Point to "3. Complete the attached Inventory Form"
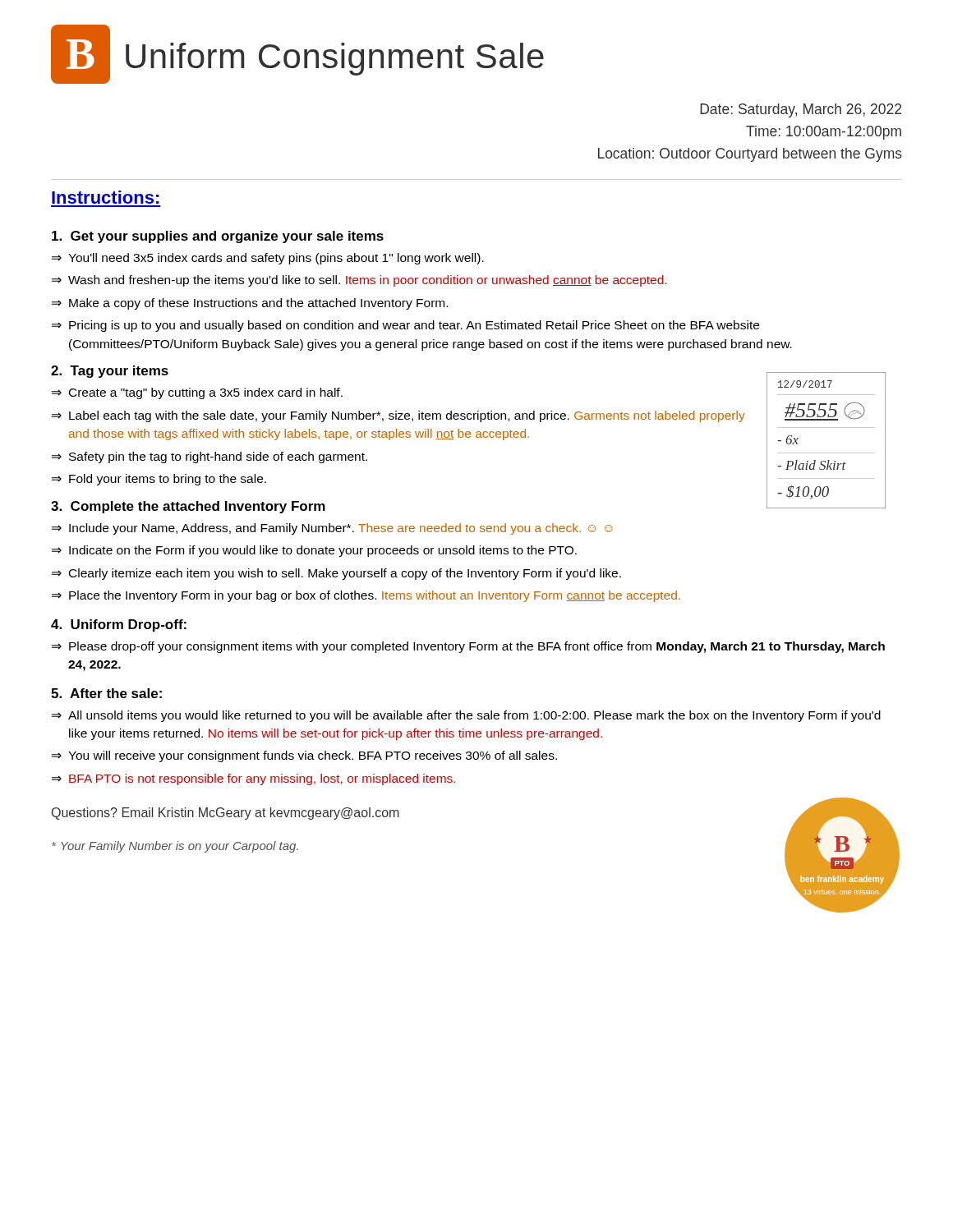953x1232 pixels. (x=188, y=506)
